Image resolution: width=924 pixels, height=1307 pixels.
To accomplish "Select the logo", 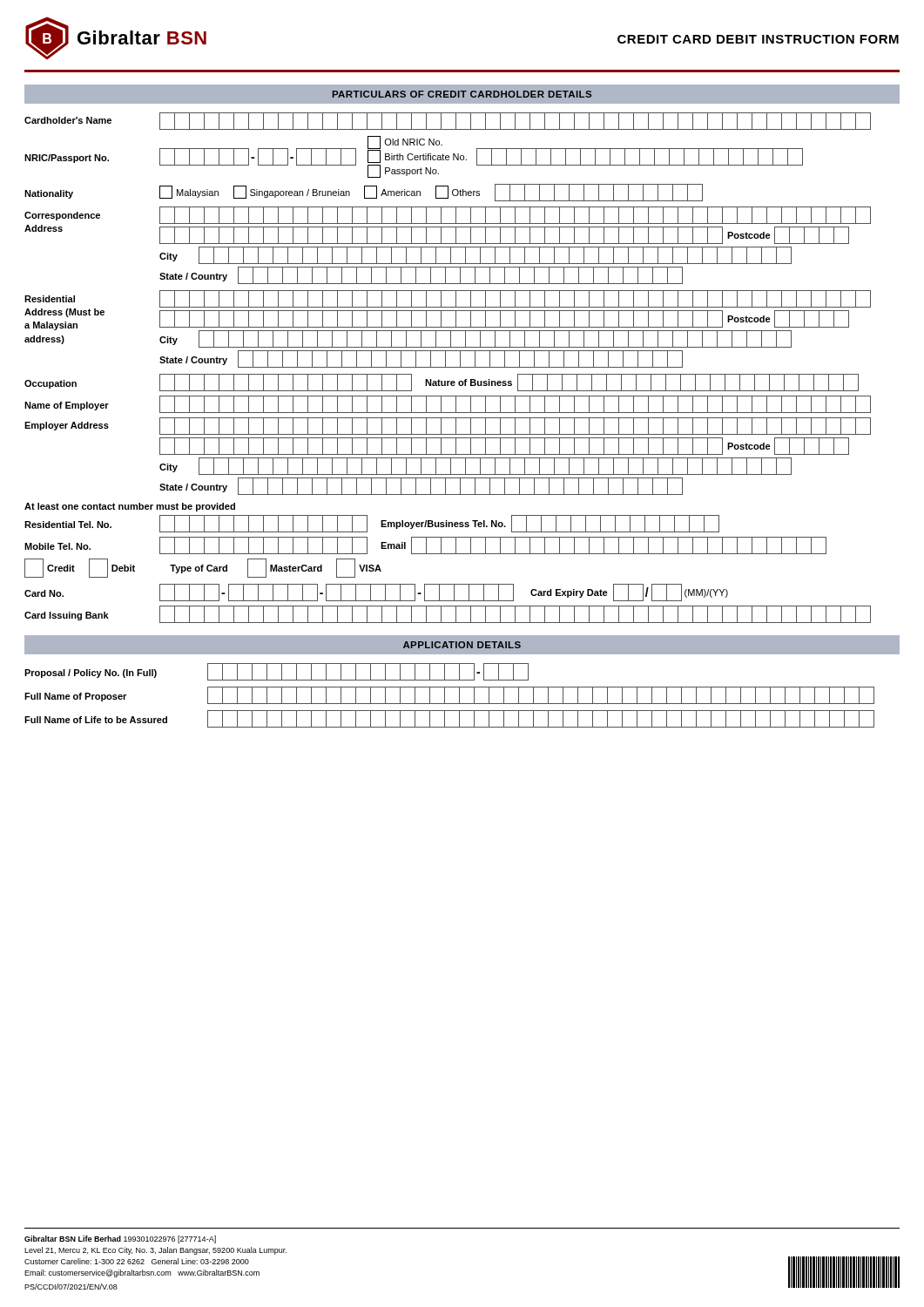I will pyautogui.click(x=116, y=38).
